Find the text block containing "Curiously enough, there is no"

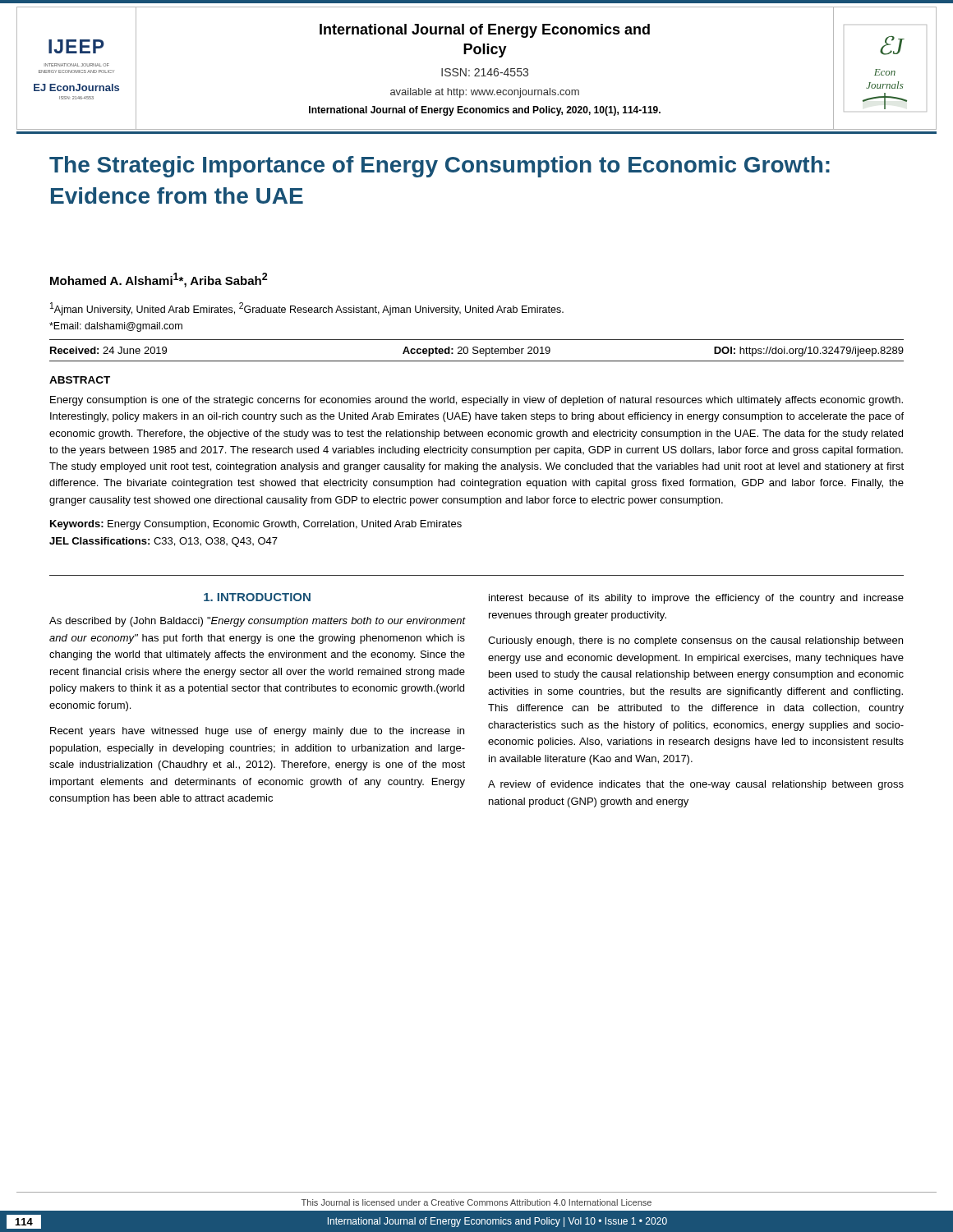point(696,699)
